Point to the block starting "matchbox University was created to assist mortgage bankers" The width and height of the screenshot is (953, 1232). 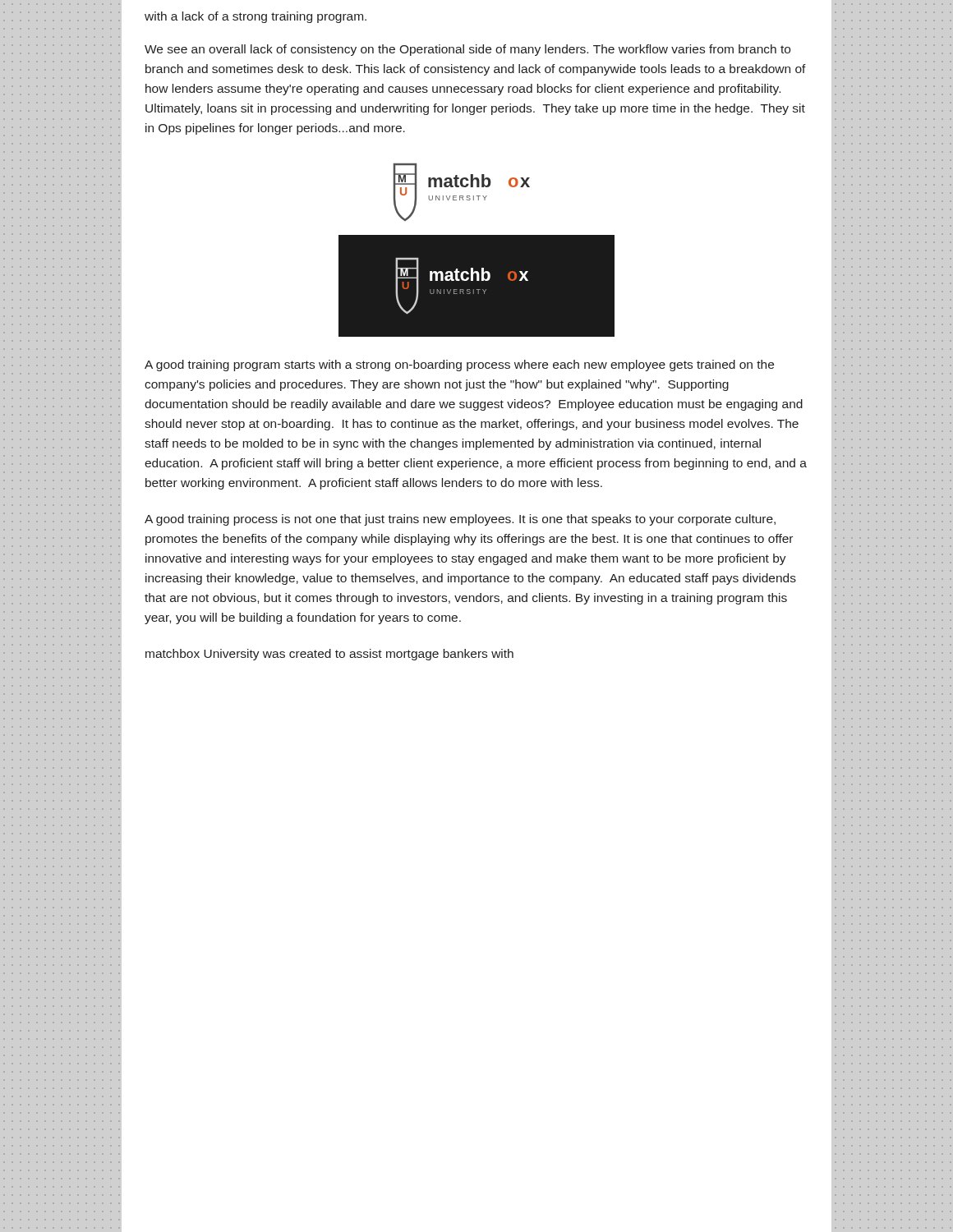[329, 654]
